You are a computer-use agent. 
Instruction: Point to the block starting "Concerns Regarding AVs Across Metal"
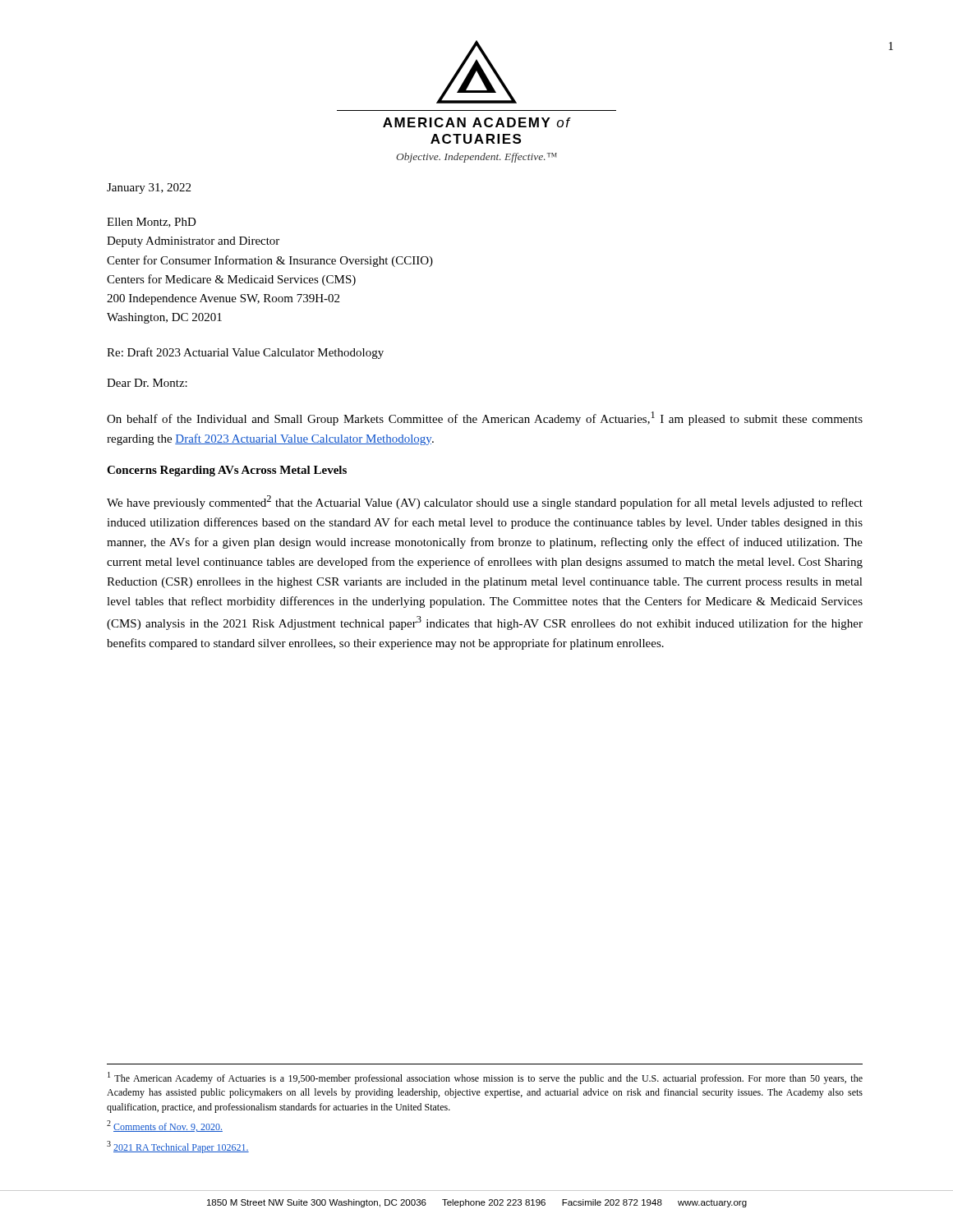pyautogui.click(x=227, y=469)
